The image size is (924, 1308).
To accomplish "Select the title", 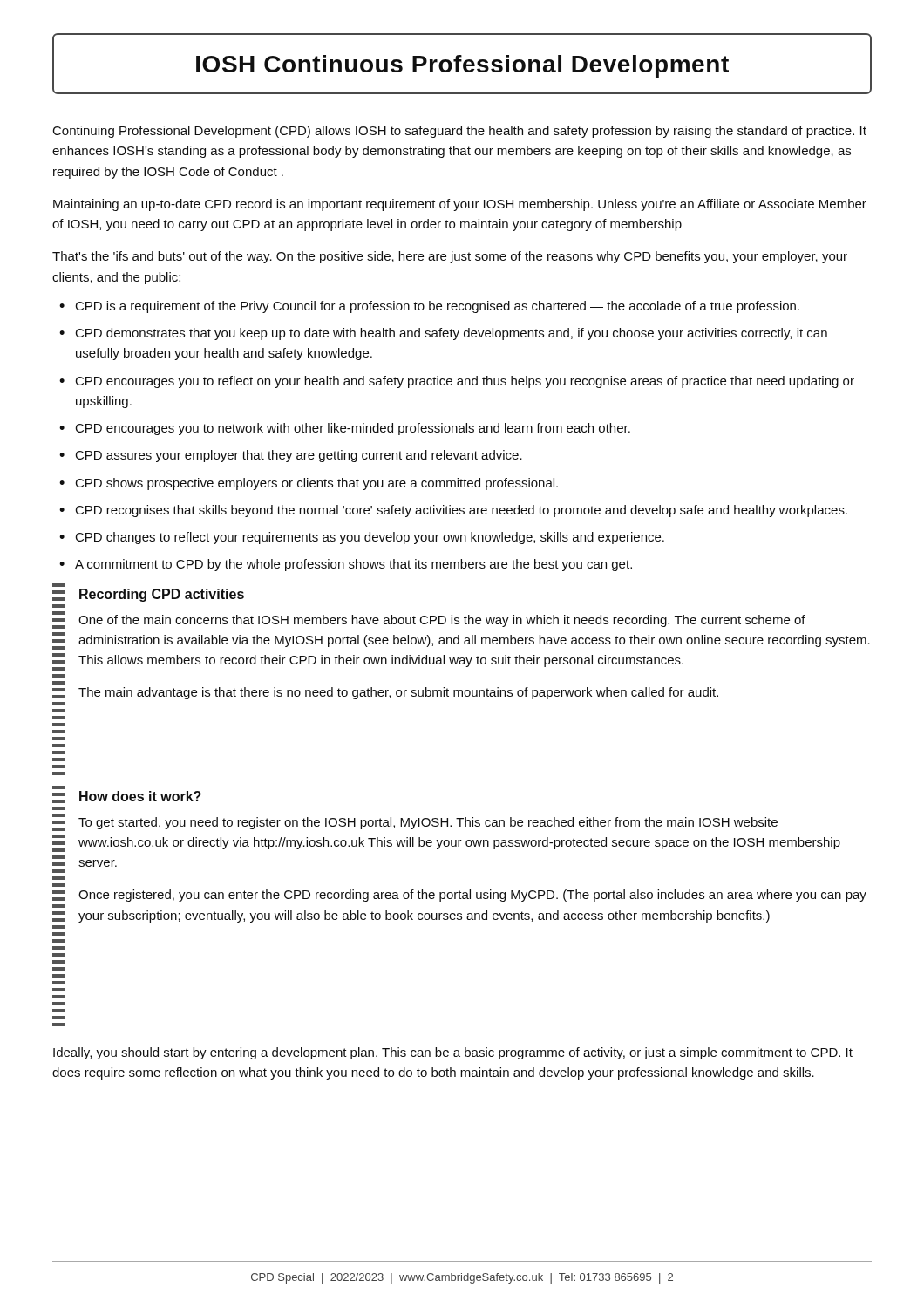I will point(462,64).
